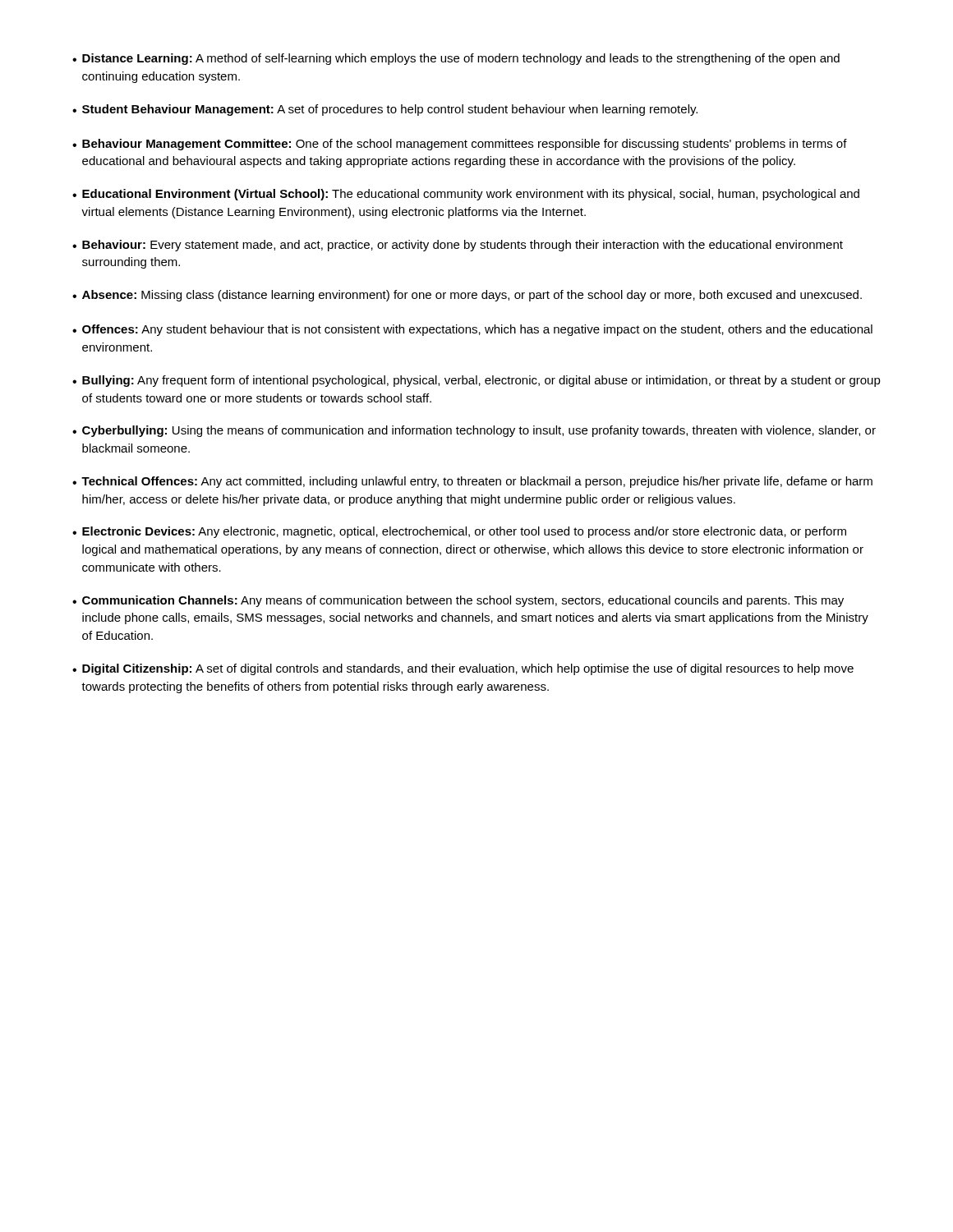This screenshot has height=1232, width=953.
Task: Navigate to the text starting "• Technical Offences: Any"
Action: click(x=476, y=490)
